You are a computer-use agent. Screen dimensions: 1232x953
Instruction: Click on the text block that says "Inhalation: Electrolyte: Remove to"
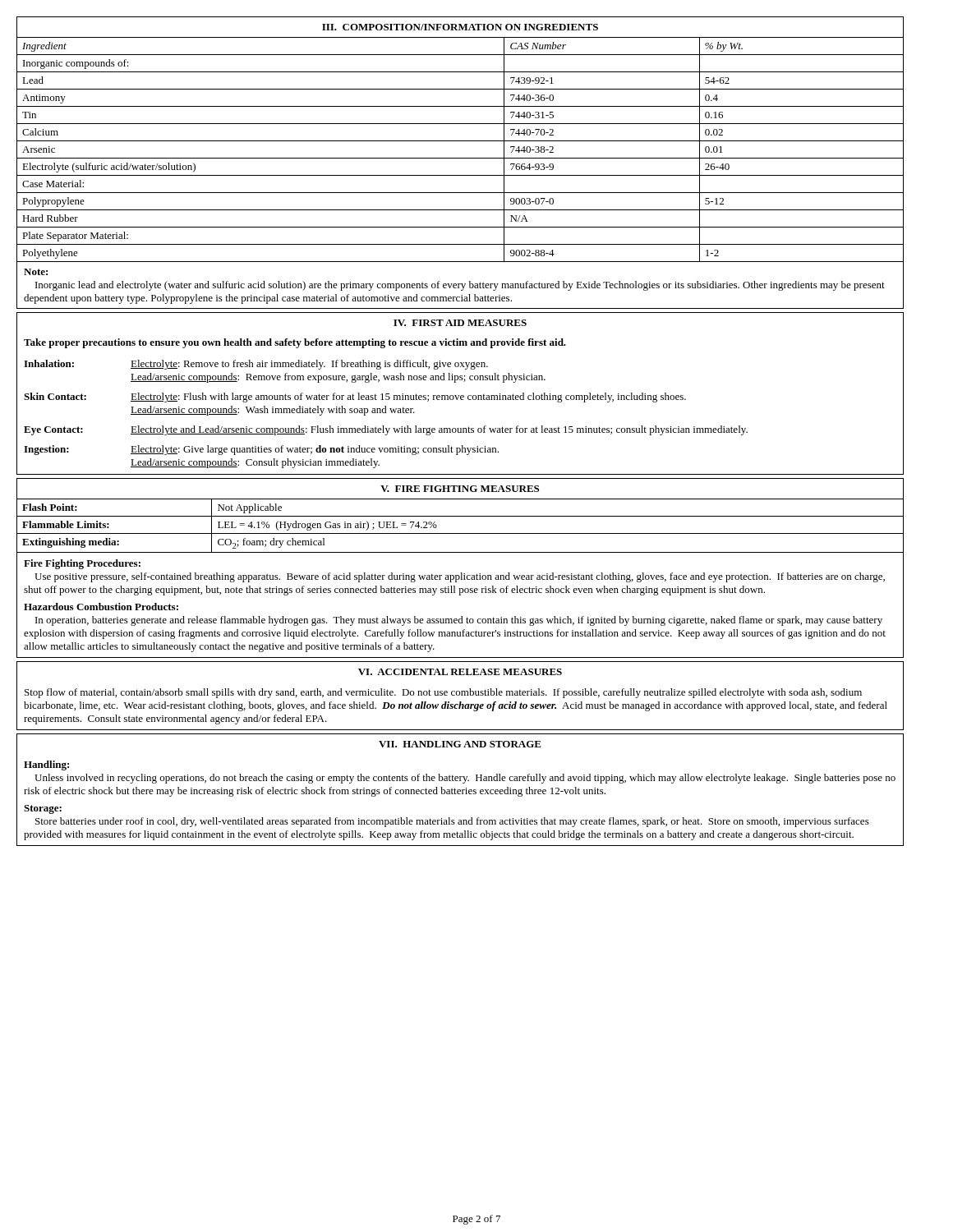[460, 370]
